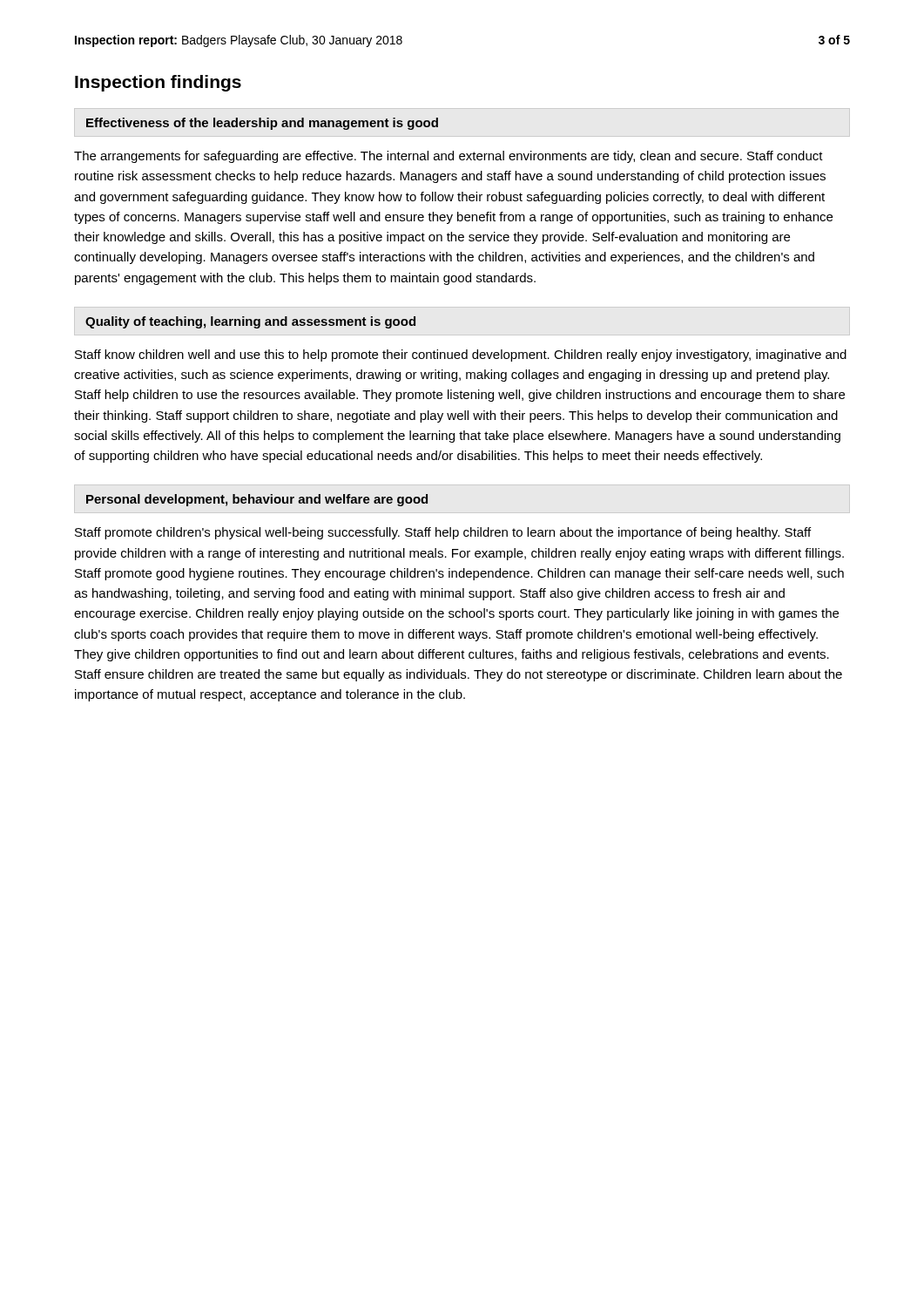Click on the text starting "Staff know children well"

click(460, 405)
